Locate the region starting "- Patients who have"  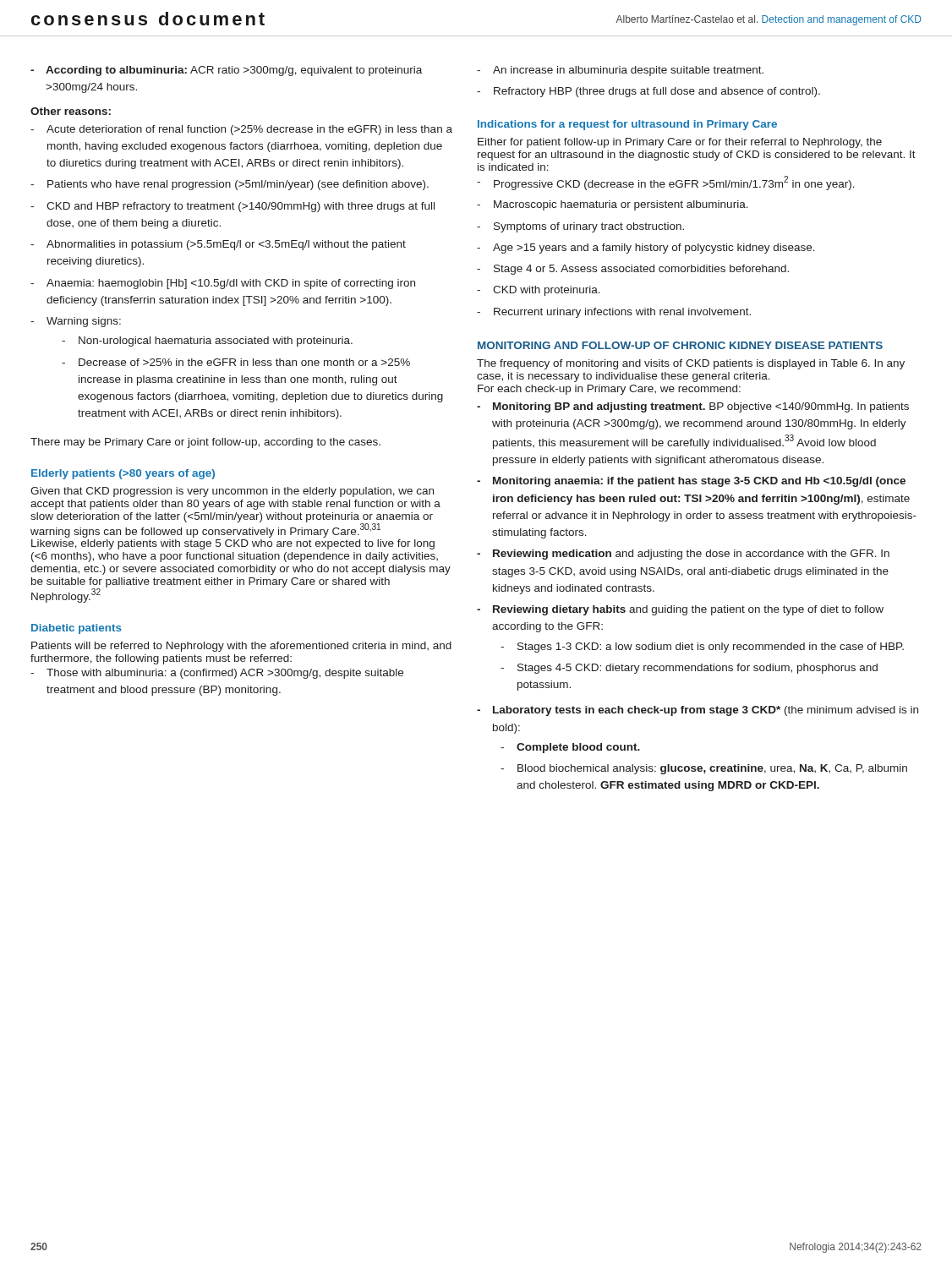click(x=230, y=185)
